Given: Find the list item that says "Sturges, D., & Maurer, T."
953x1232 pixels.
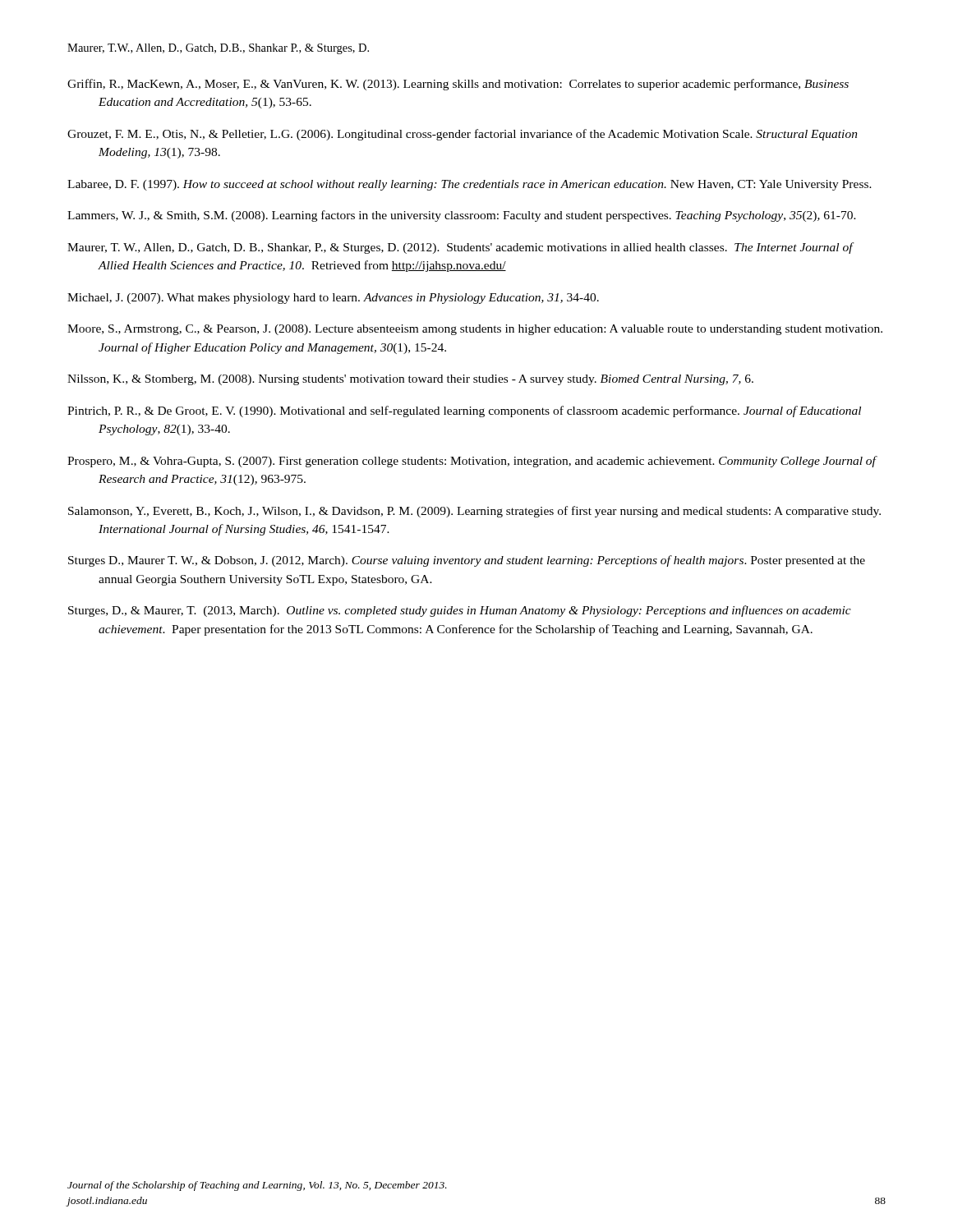Looking at the screenshot, I should 459,619.
